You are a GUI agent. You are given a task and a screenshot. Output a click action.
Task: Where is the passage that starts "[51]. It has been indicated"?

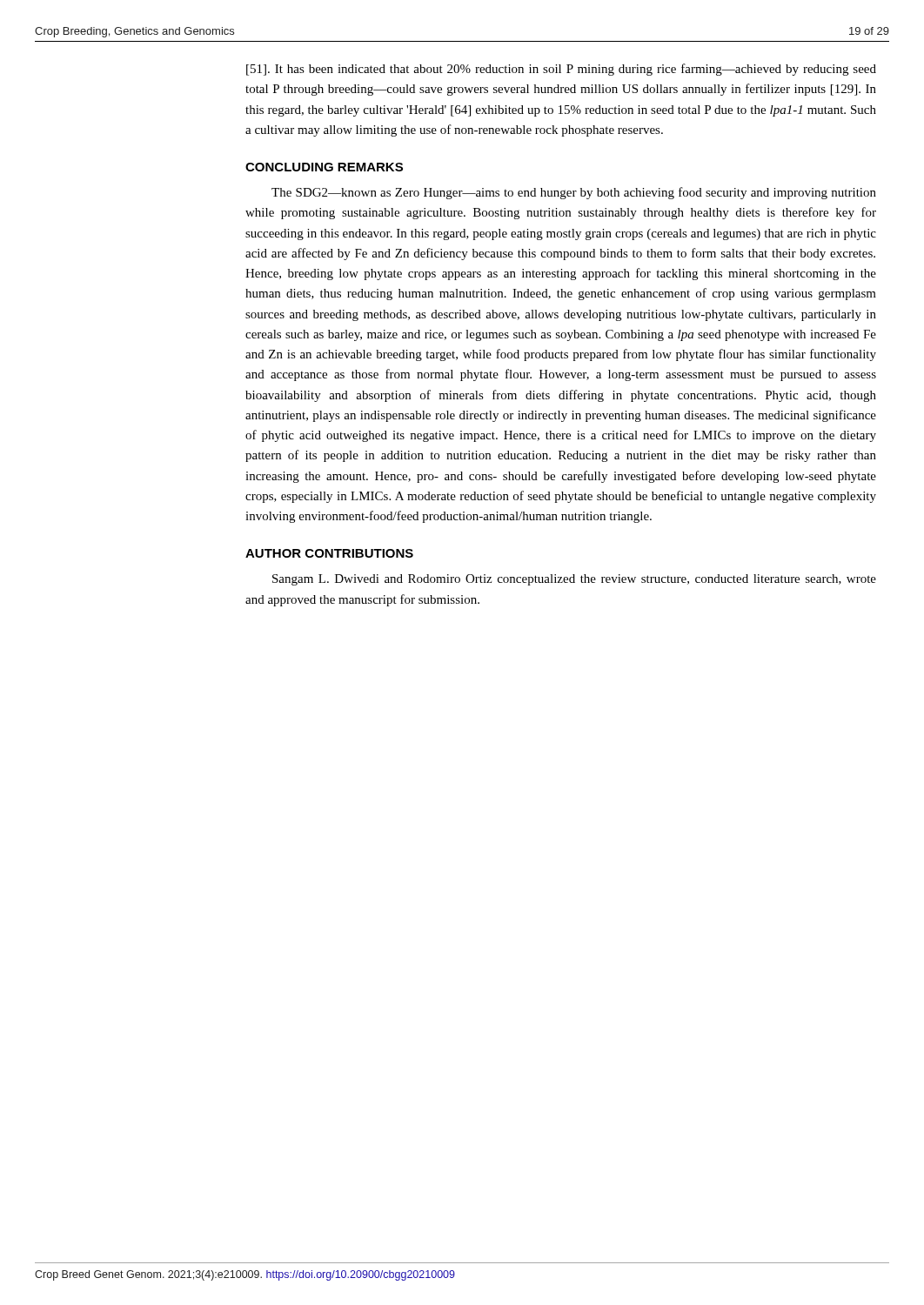click(x=561, y=99)
